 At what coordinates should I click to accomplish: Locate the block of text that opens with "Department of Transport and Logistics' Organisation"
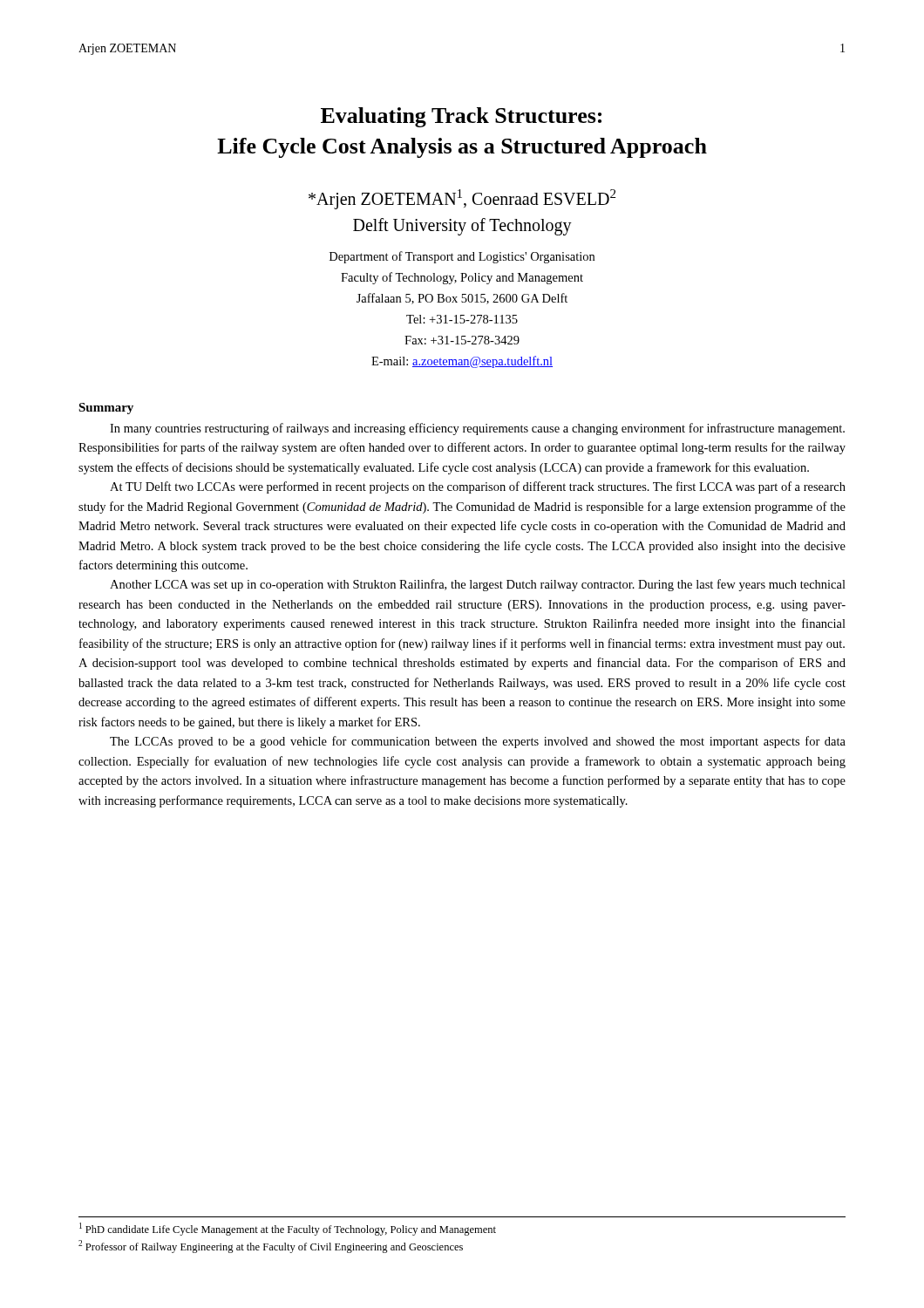pyautogui.click(x=462, y=309)
